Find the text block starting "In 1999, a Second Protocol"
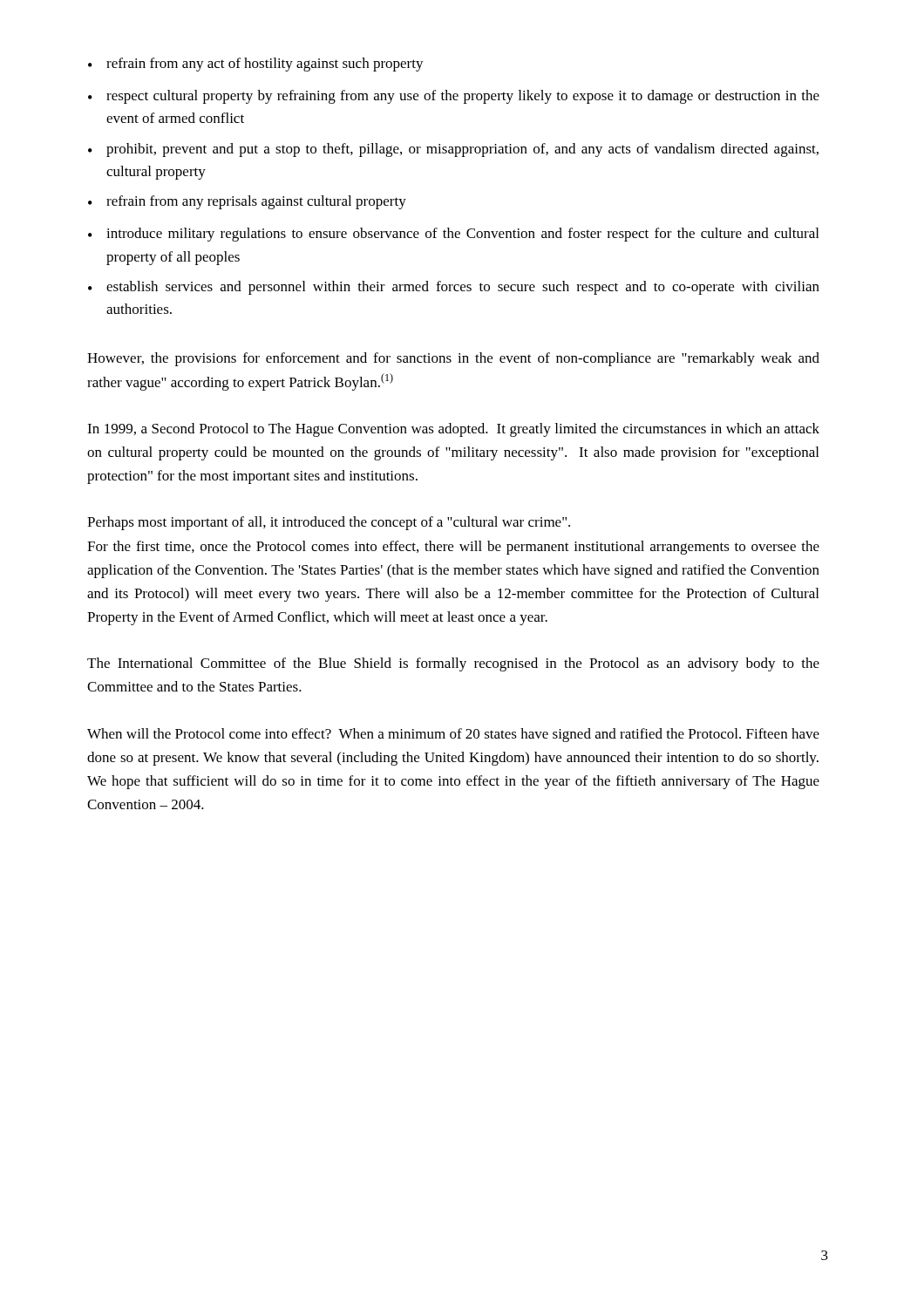 pos(453,452)
